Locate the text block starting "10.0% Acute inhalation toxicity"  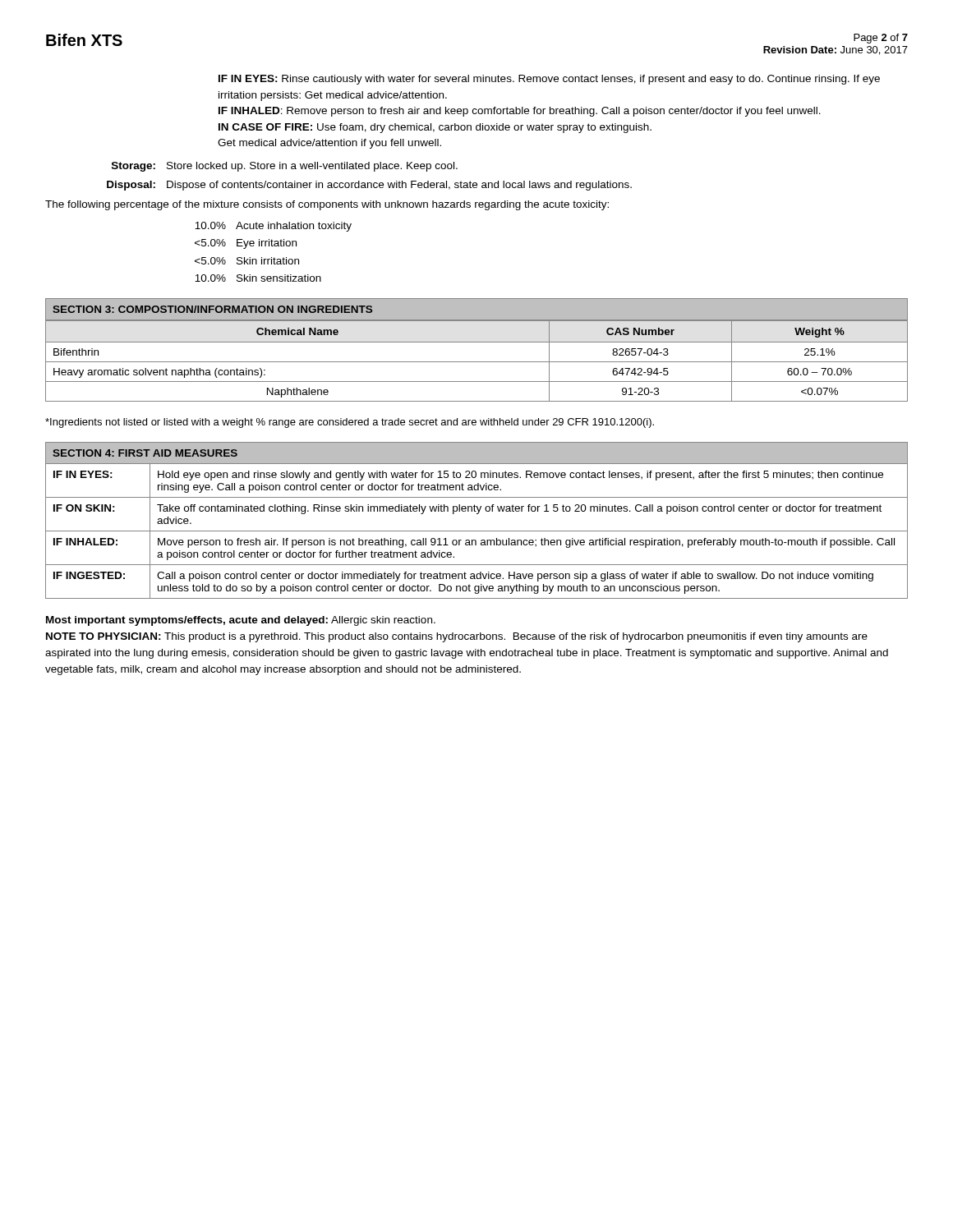coord(273,227)
